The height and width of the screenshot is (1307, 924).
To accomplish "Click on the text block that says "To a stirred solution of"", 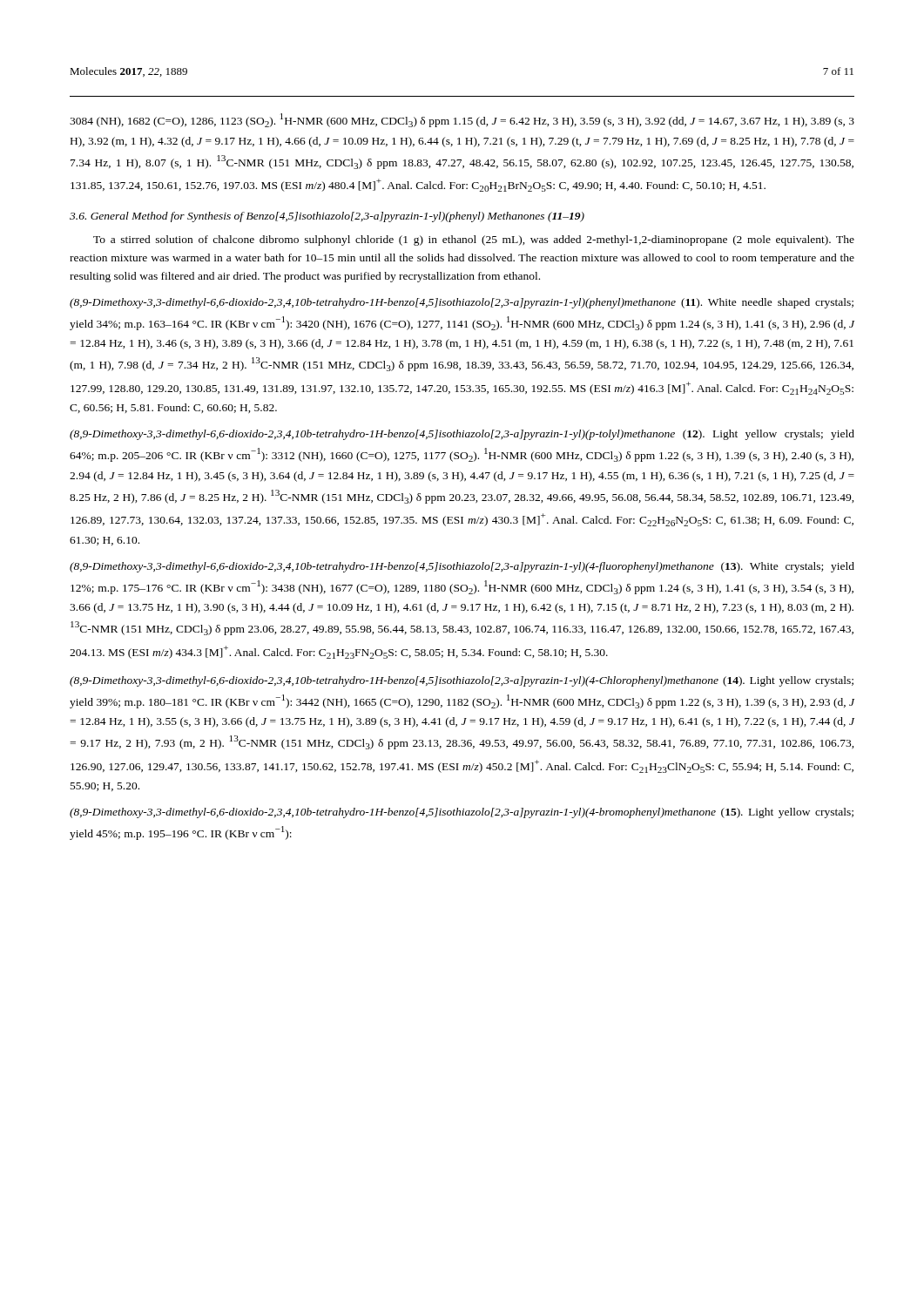I will point(462,257).
